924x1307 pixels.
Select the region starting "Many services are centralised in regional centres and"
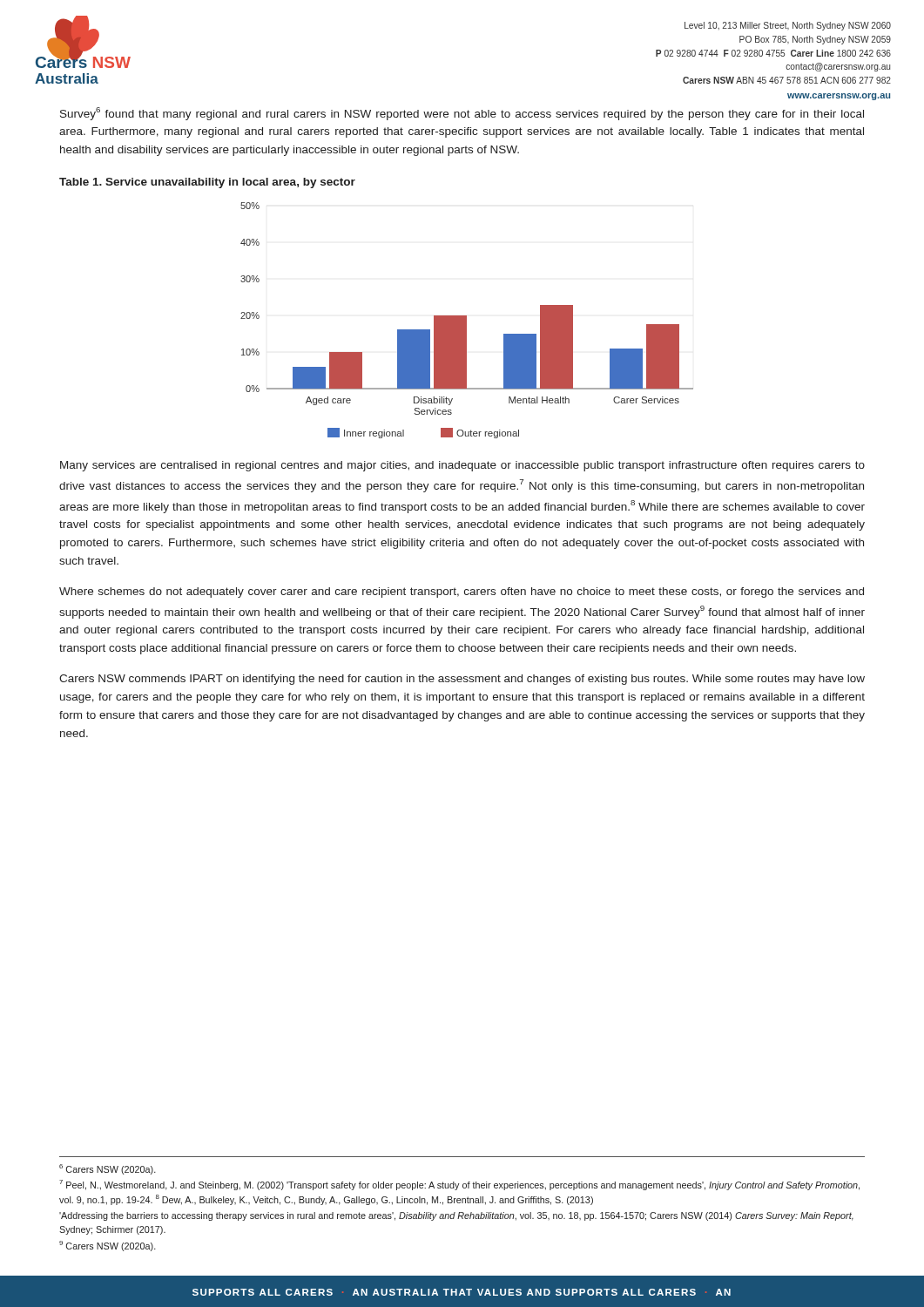click(x=462, y=513)
